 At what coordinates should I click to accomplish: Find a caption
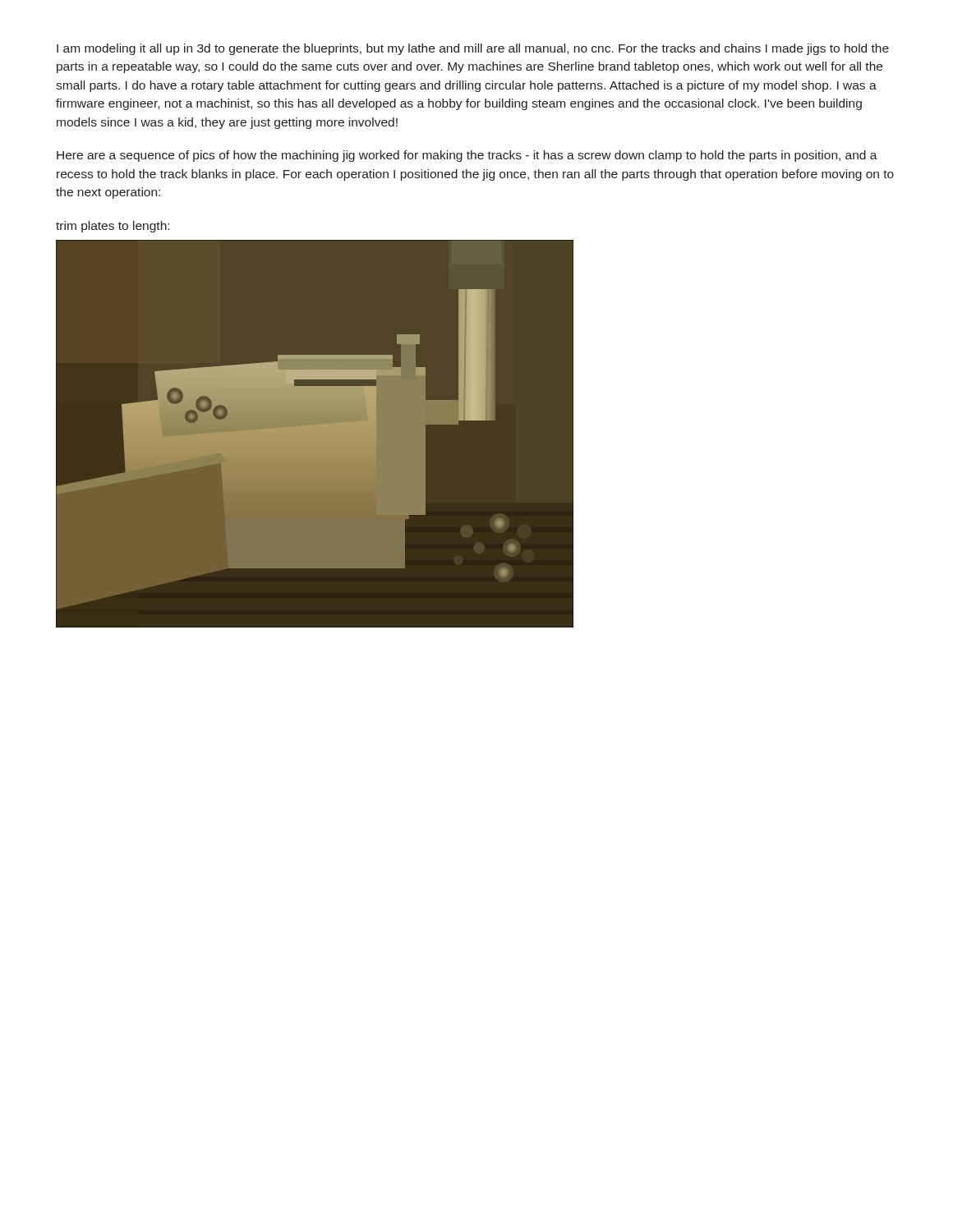pos(113,225)
